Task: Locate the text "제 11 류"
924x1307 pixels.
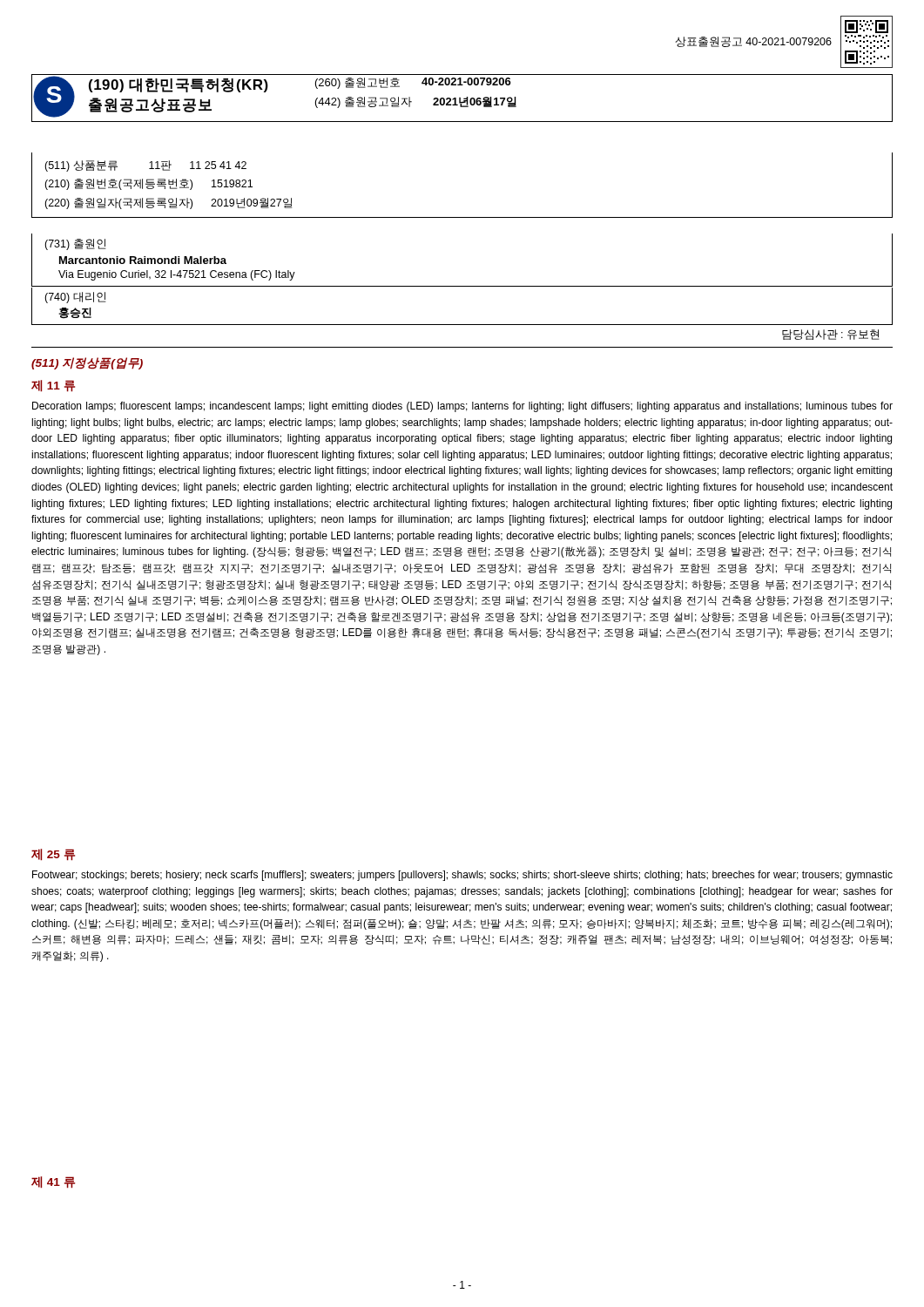Action: click(53, 386)
